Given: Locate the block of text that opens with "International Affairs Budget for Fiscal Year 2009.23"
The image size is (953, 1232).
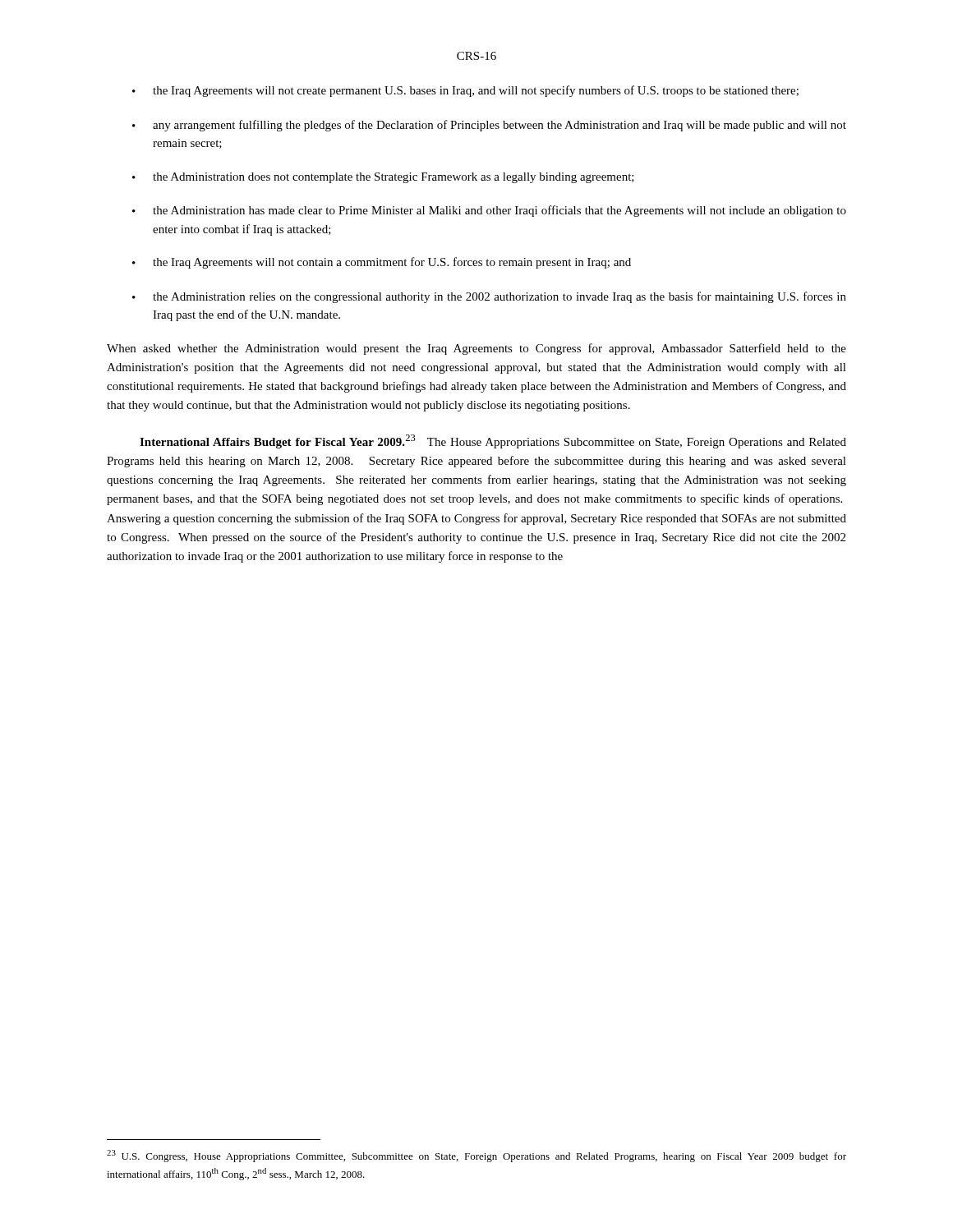Looking at the screenshot, I should coord(476,497).
